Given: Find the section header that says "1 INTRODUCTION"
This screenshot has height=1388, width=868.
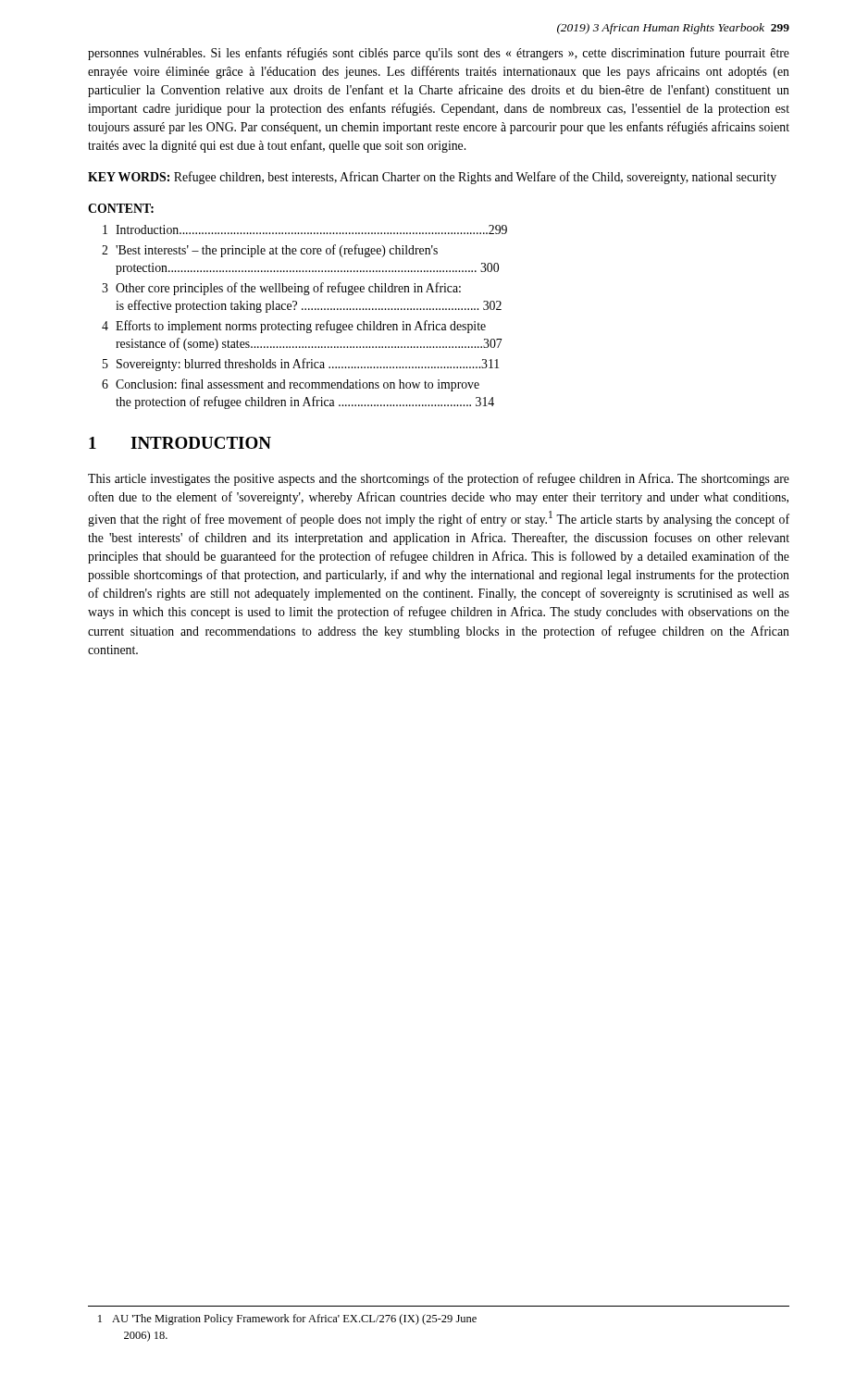Looking at the screenshot, I should pyautogui.click(x=180, y=443).
